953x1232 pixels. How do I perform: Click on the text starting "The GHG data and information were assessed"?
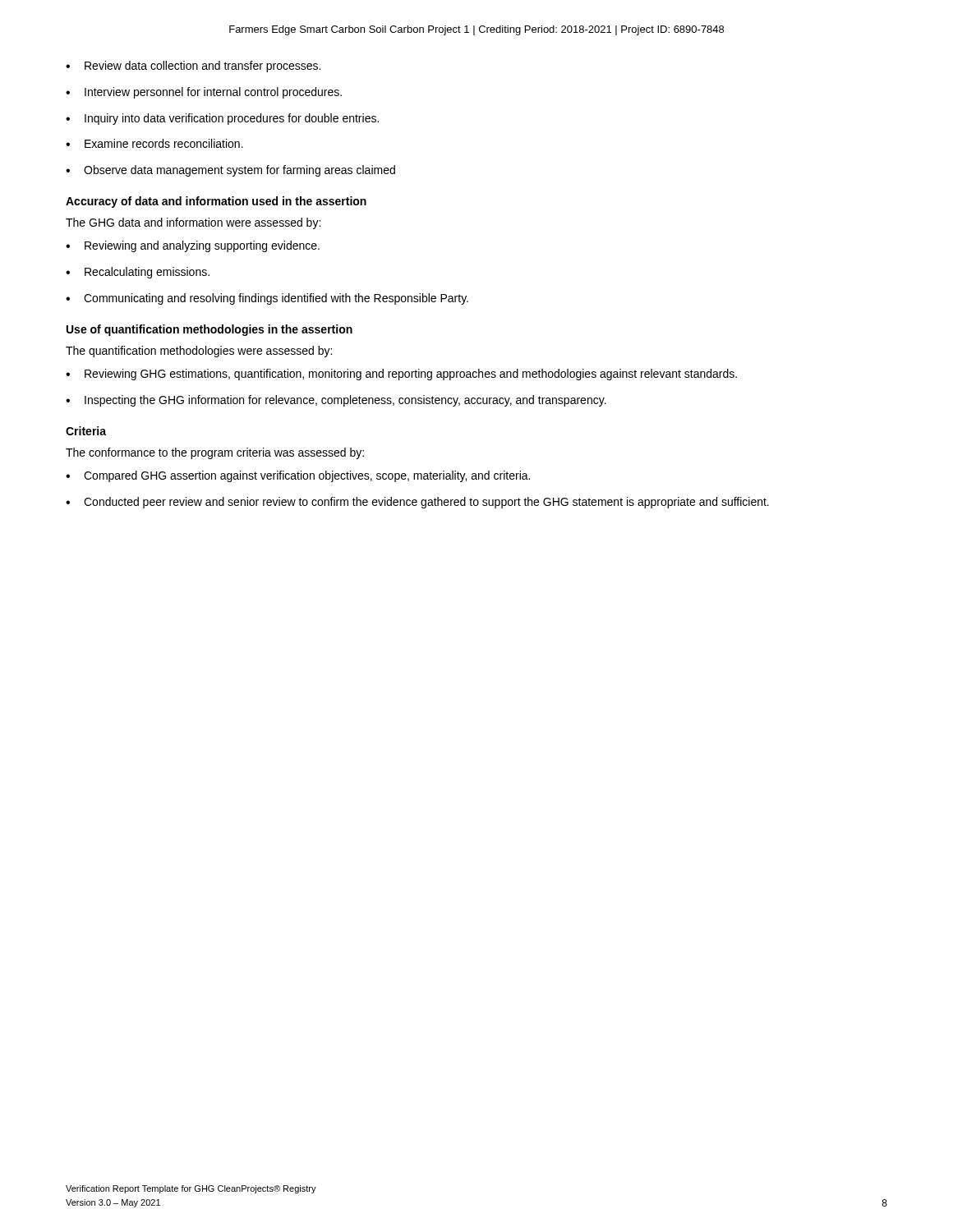point(194,223)
